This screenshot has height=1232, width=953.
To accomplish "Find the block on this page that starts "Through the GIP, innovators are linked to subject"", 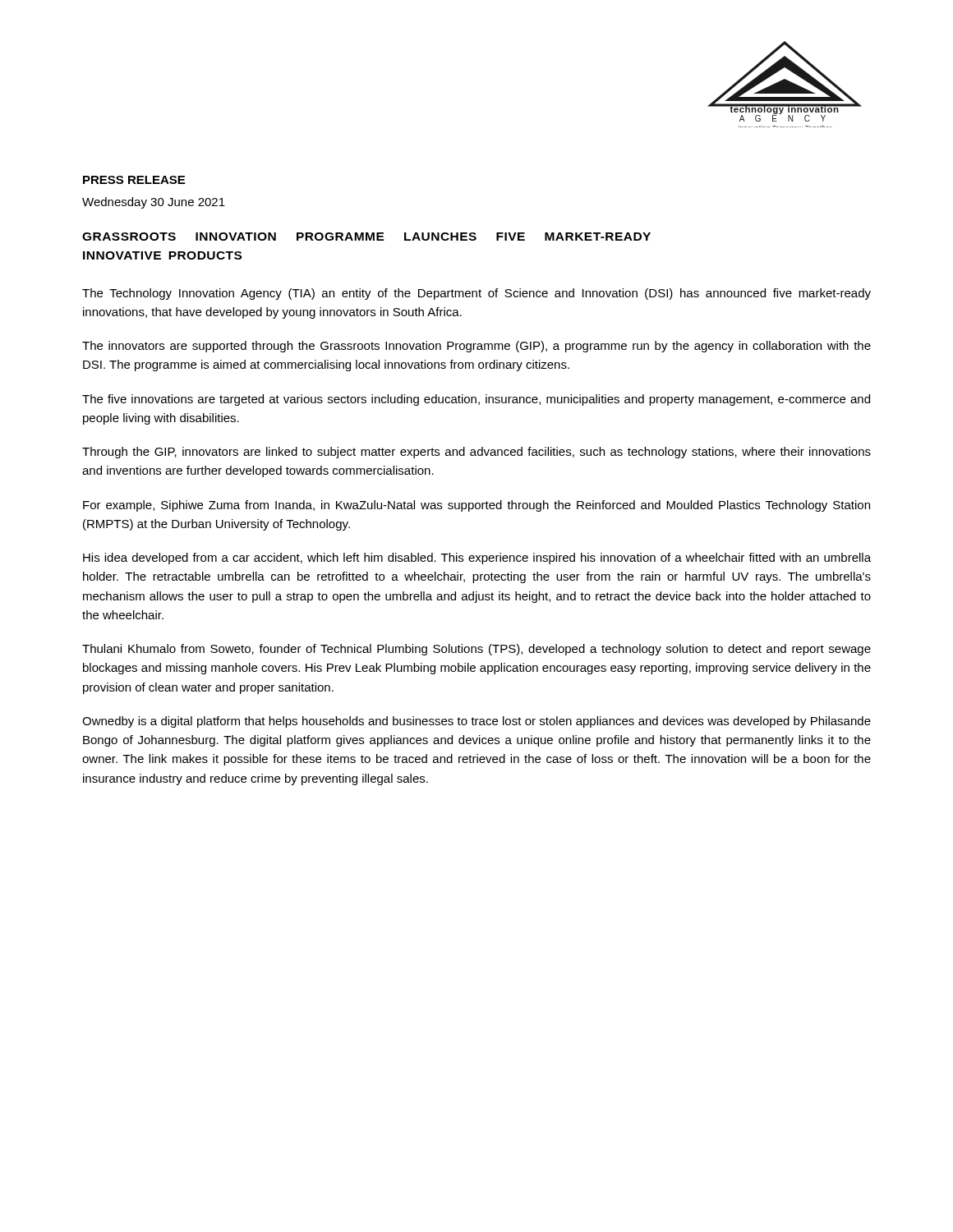I will tap(476, 461).
